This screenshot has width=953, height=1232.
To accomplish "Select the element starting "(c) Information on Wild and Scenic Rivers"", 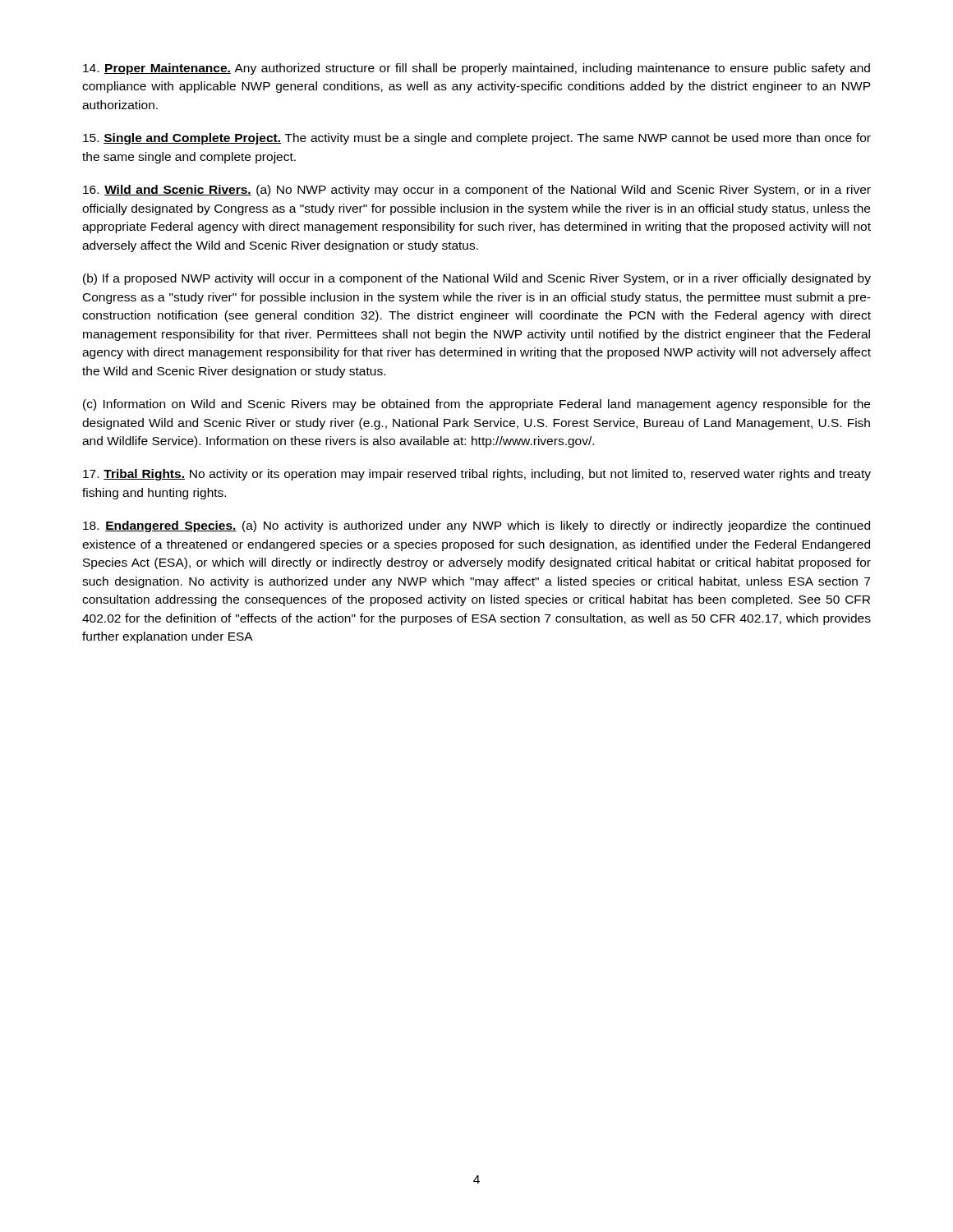I will [476, 423].
